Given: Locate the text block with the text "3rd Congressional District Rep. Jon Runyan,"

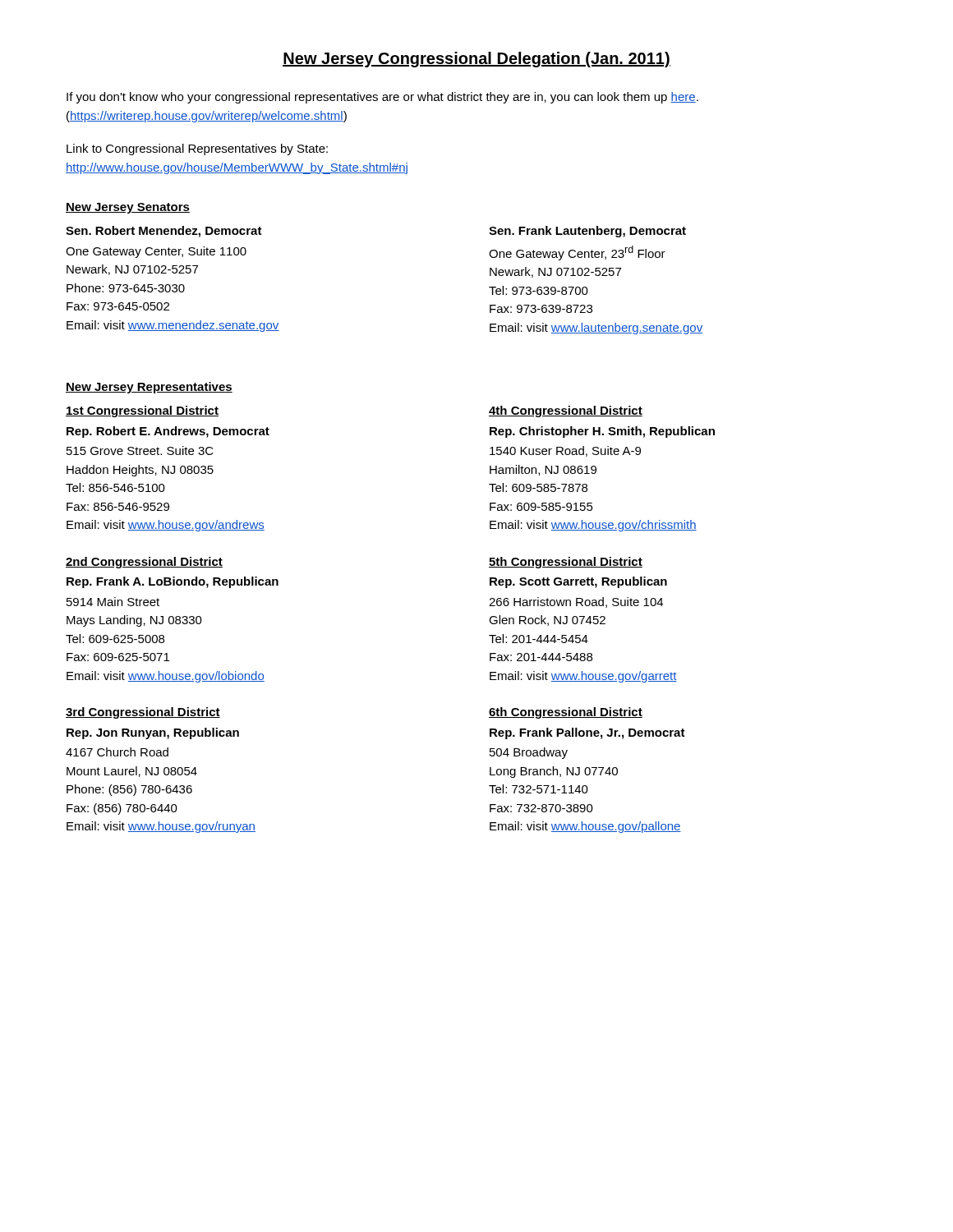Looking at the screenshot, I should pos(143,713).
